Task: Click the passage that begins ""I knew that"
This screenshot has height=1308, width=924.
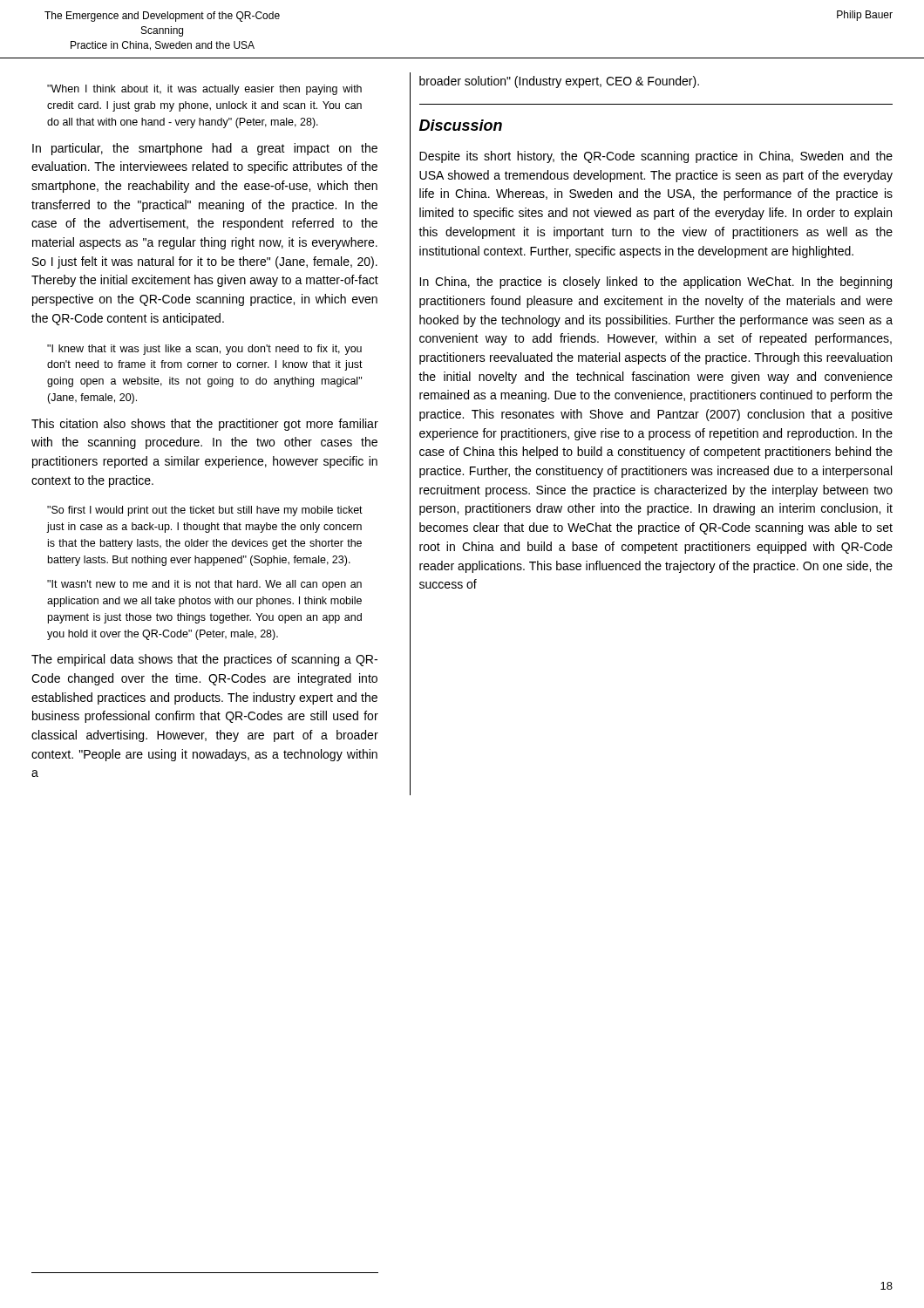Action: pos(205,373)
